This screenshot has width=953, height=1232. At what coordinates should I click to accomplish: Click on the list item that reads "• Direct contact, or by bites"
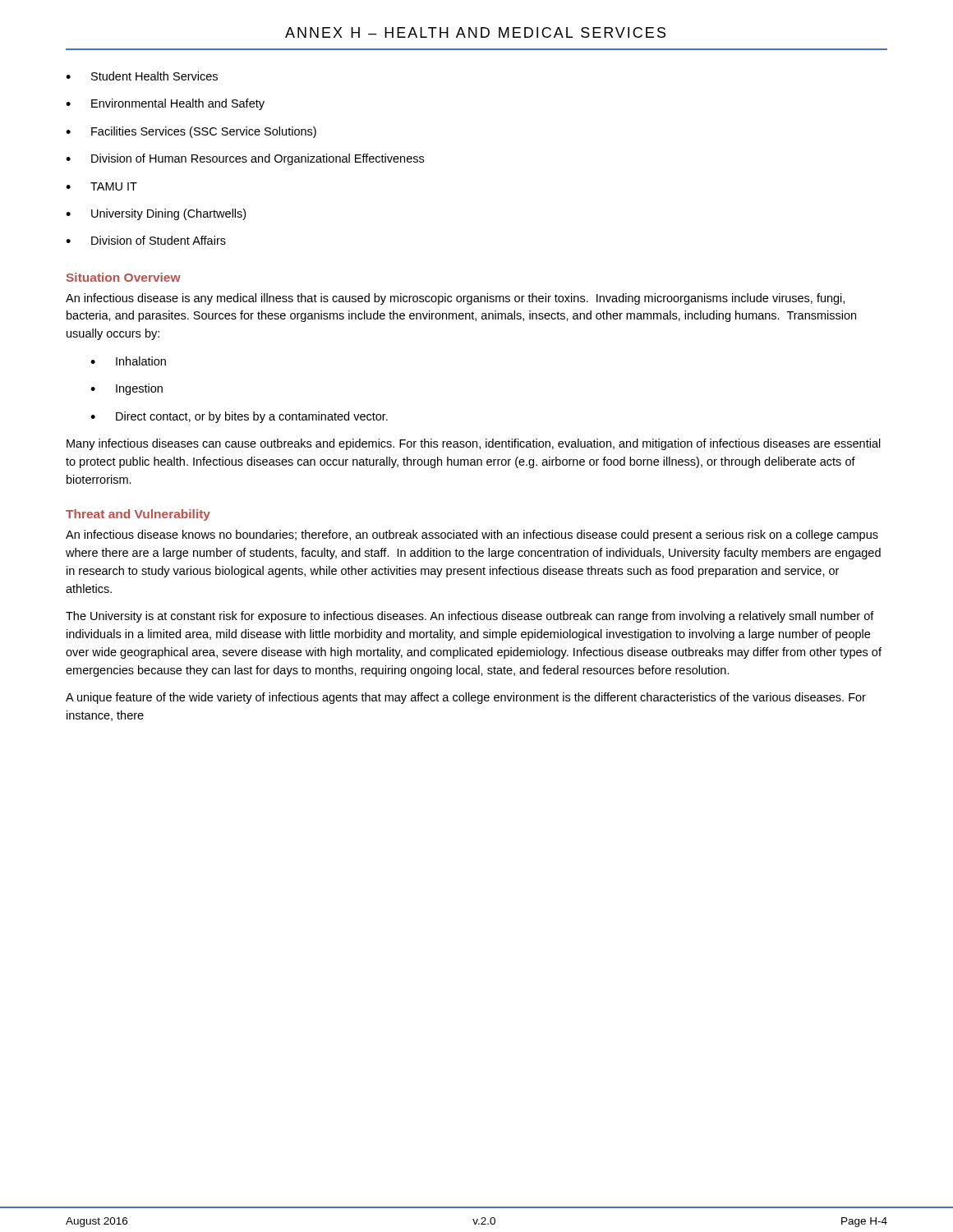pyautogui.click(x=239, y=418)
